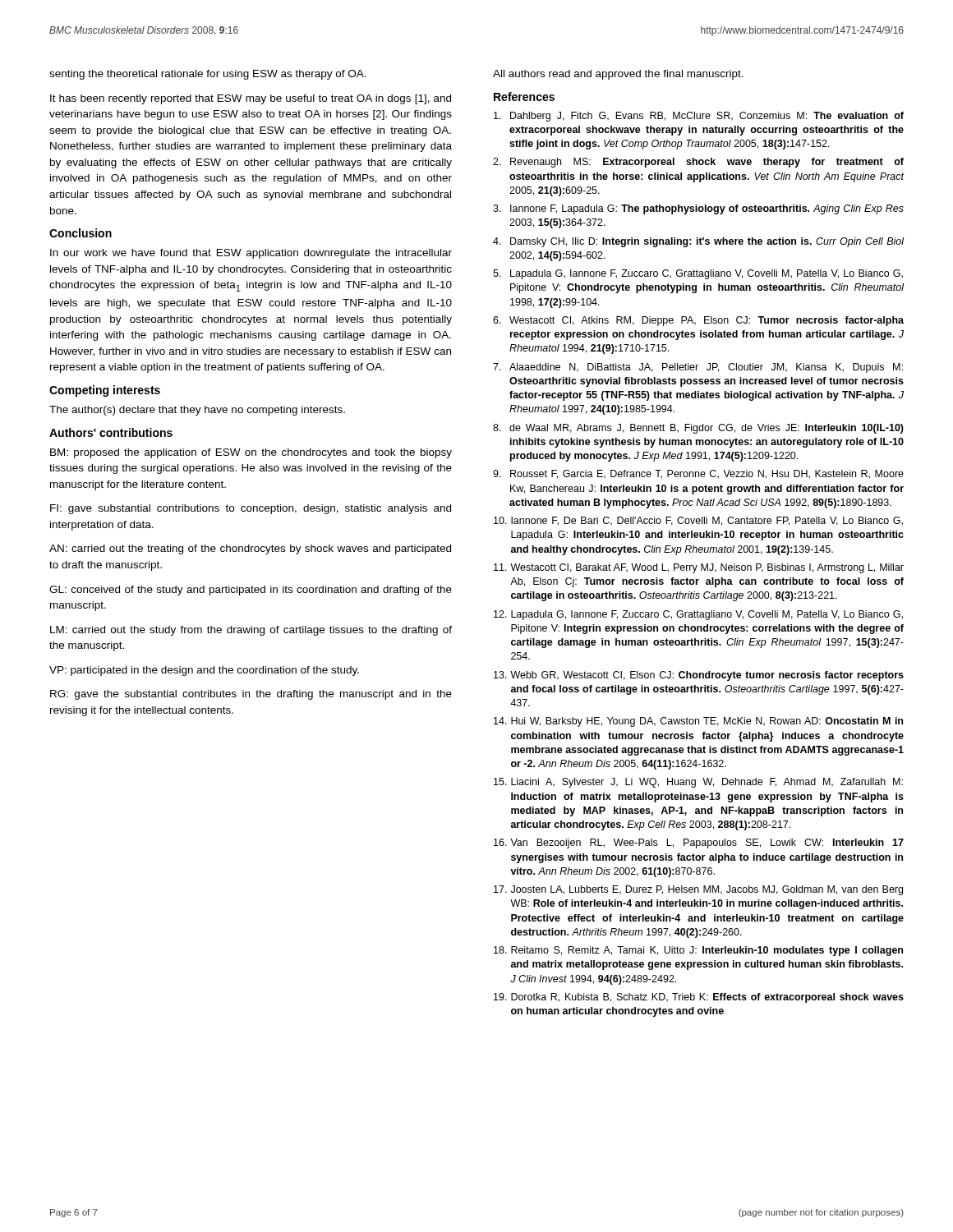
Task: Click on the element starting "8. de Waal MR, Abrams J, Bennett"
Action: pos(698,442)
